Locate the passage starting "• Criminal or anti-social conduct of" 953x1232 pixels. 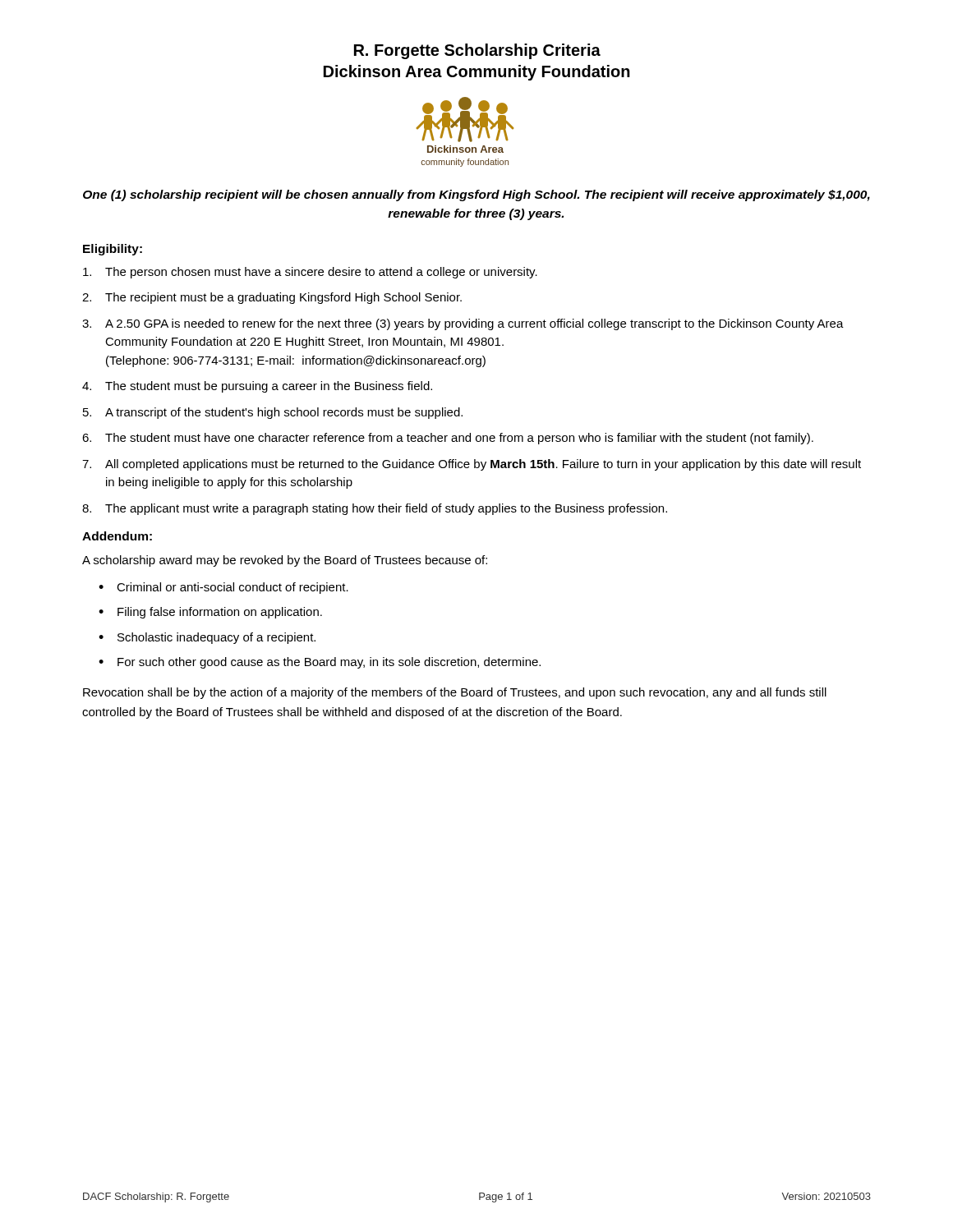[x=224, y=588]
